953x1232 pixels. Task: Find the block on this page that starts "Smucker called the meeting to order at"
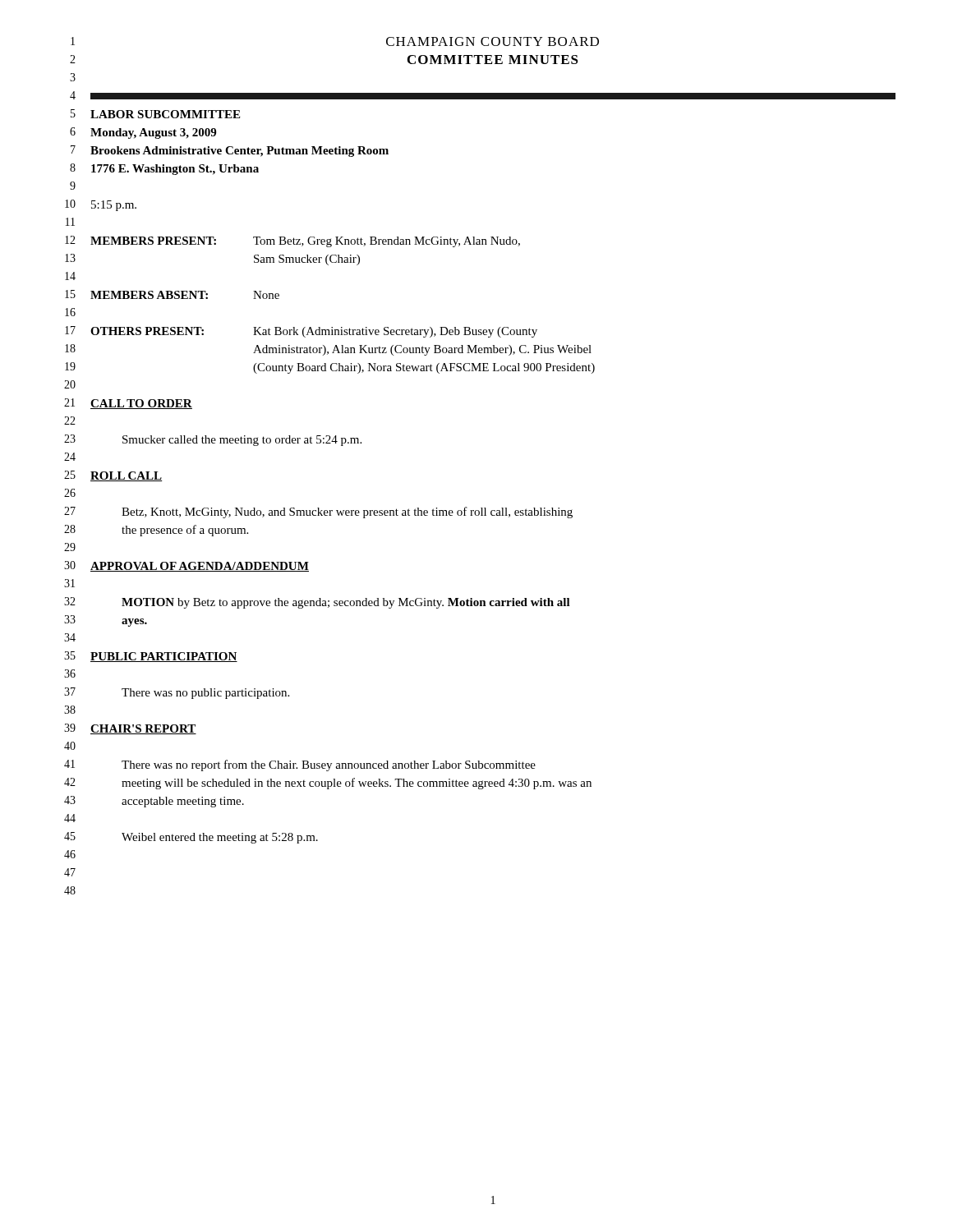(242, 439)
